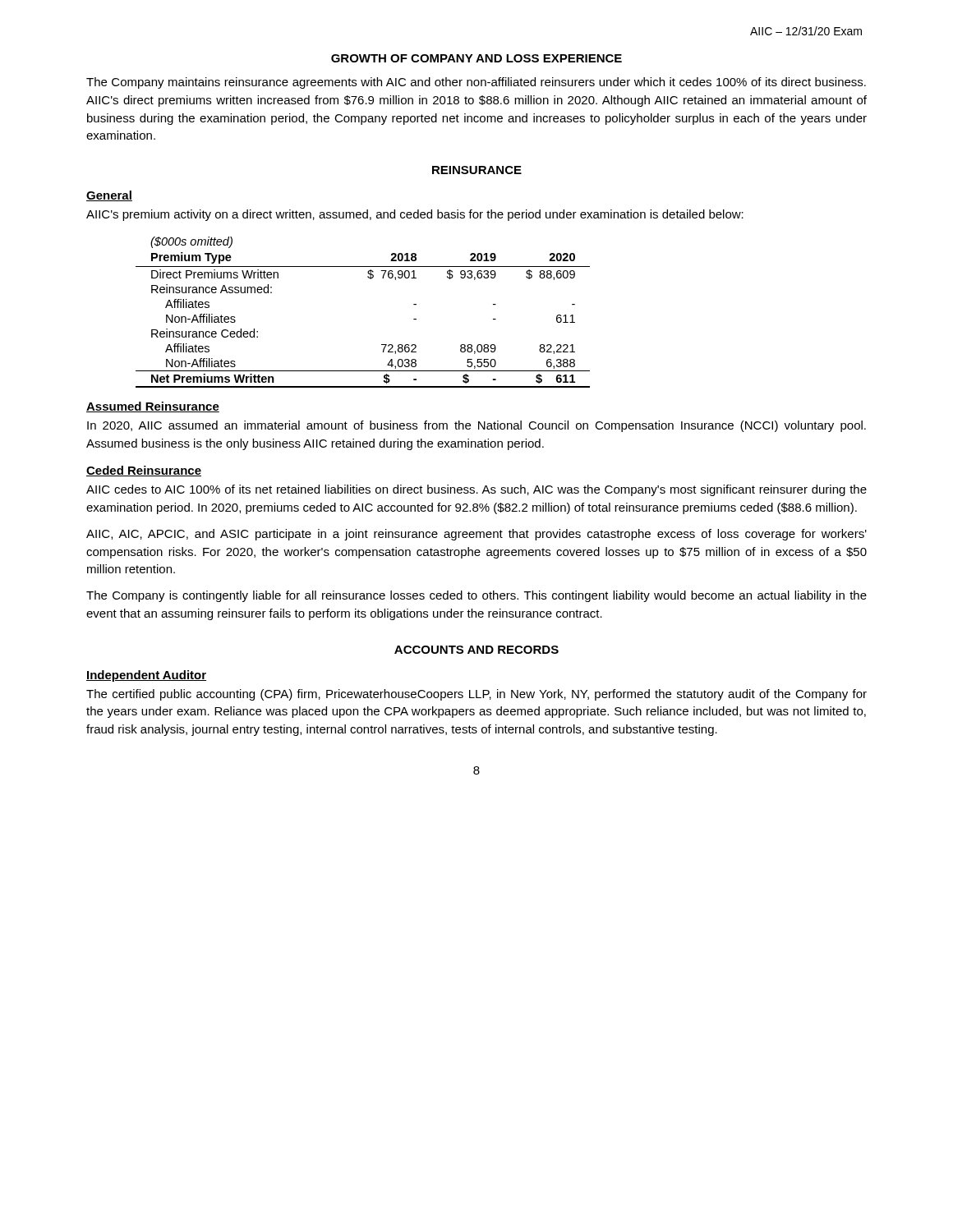Find the text starting "GROWTH OF COMPANY AND LOSS"

(476, 58)
